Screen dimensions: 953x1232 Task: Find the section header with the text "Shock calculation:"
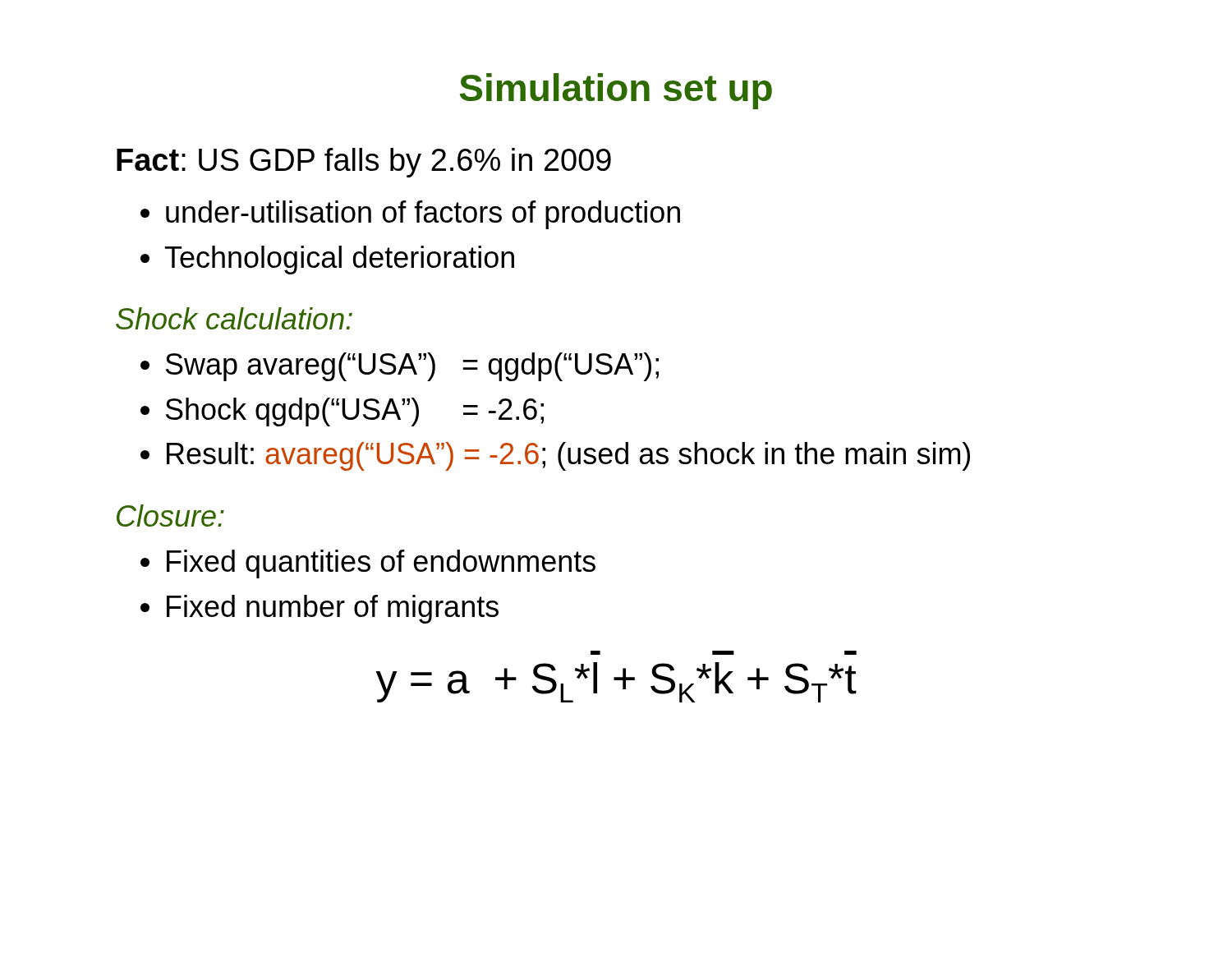coord(234,319)
